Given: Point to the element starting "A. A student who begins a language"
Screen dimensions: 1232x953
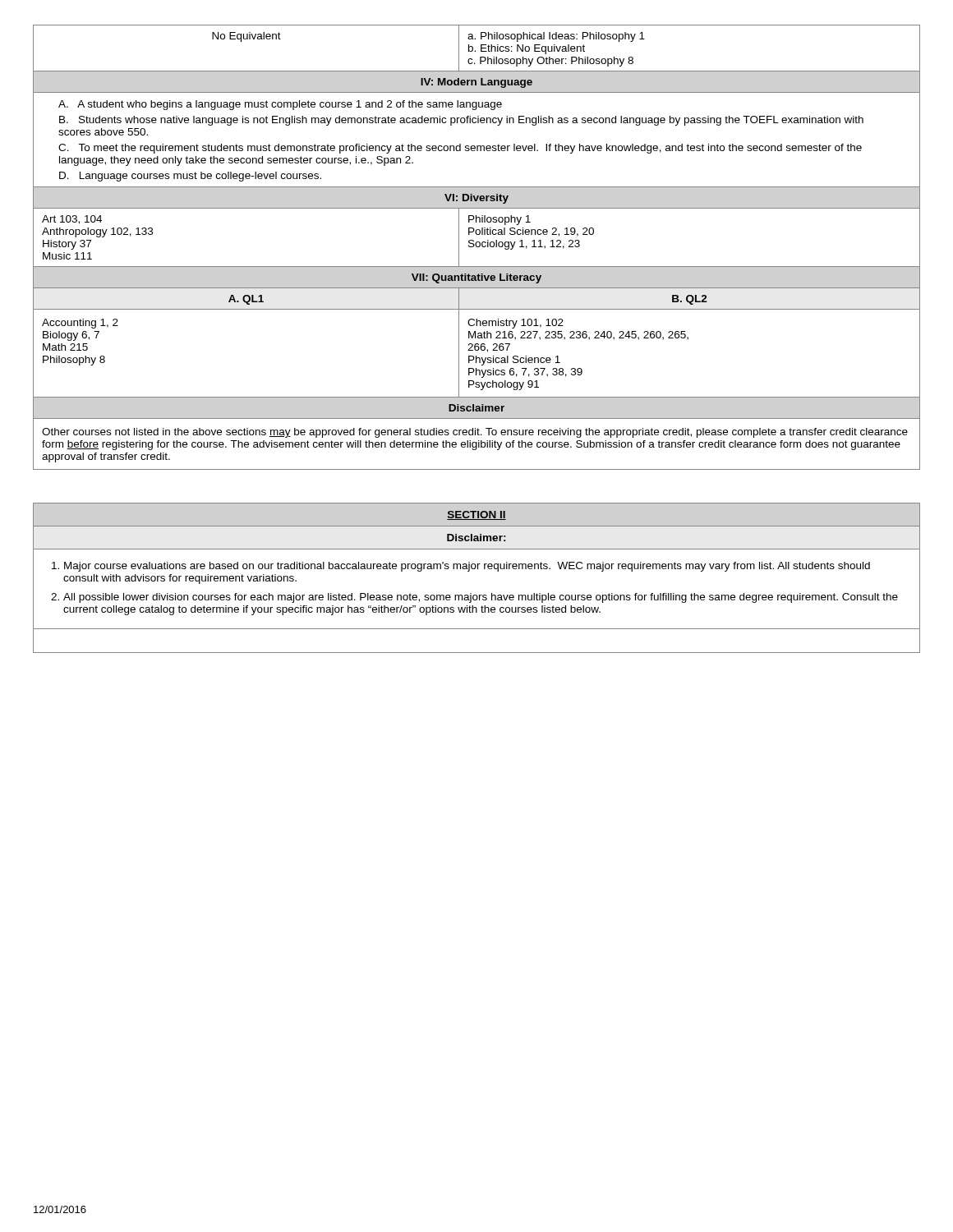Looking at the screenshot, I should point(280,104).
